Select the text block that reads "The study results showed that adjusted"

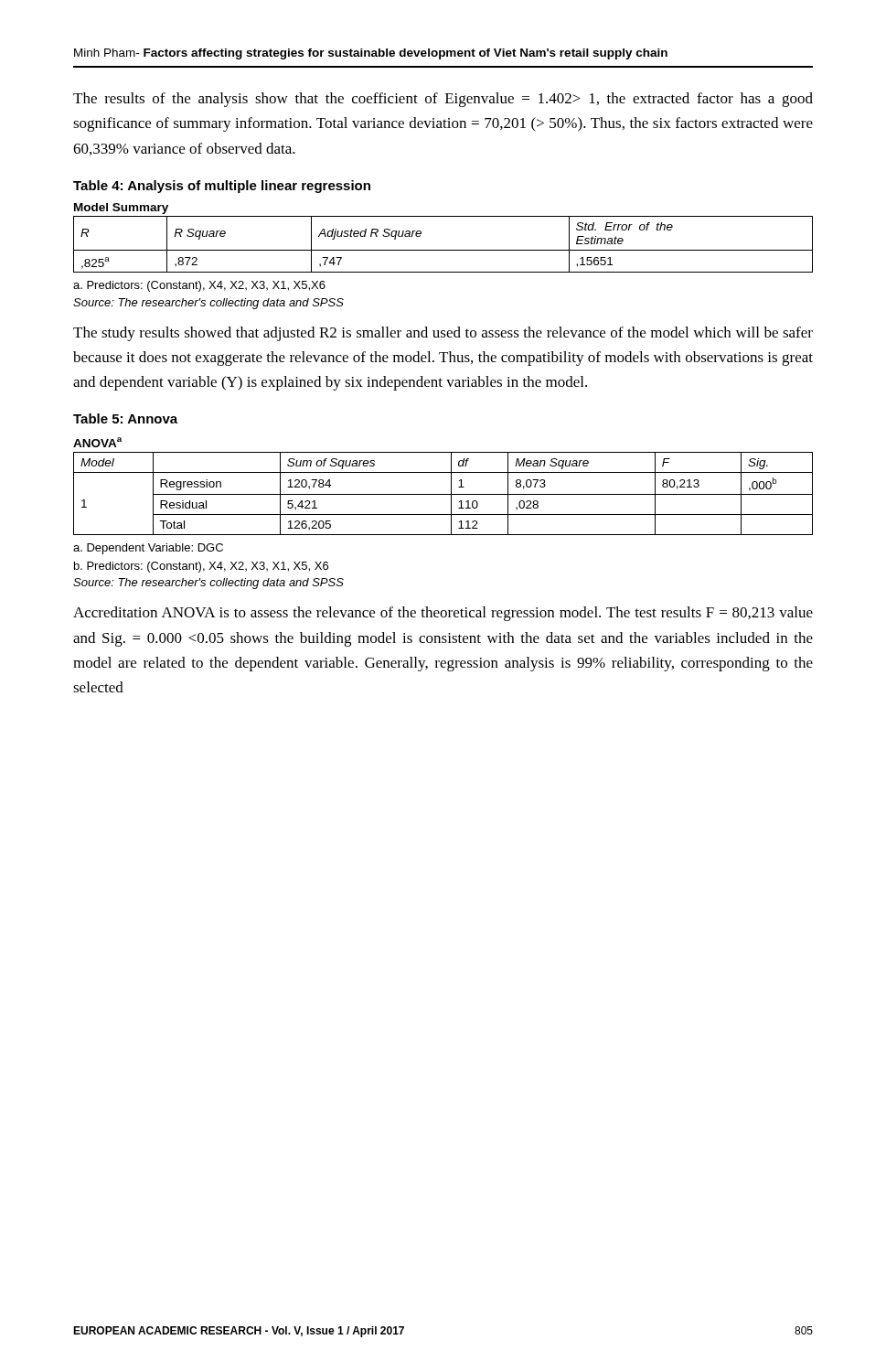(443, 357)
